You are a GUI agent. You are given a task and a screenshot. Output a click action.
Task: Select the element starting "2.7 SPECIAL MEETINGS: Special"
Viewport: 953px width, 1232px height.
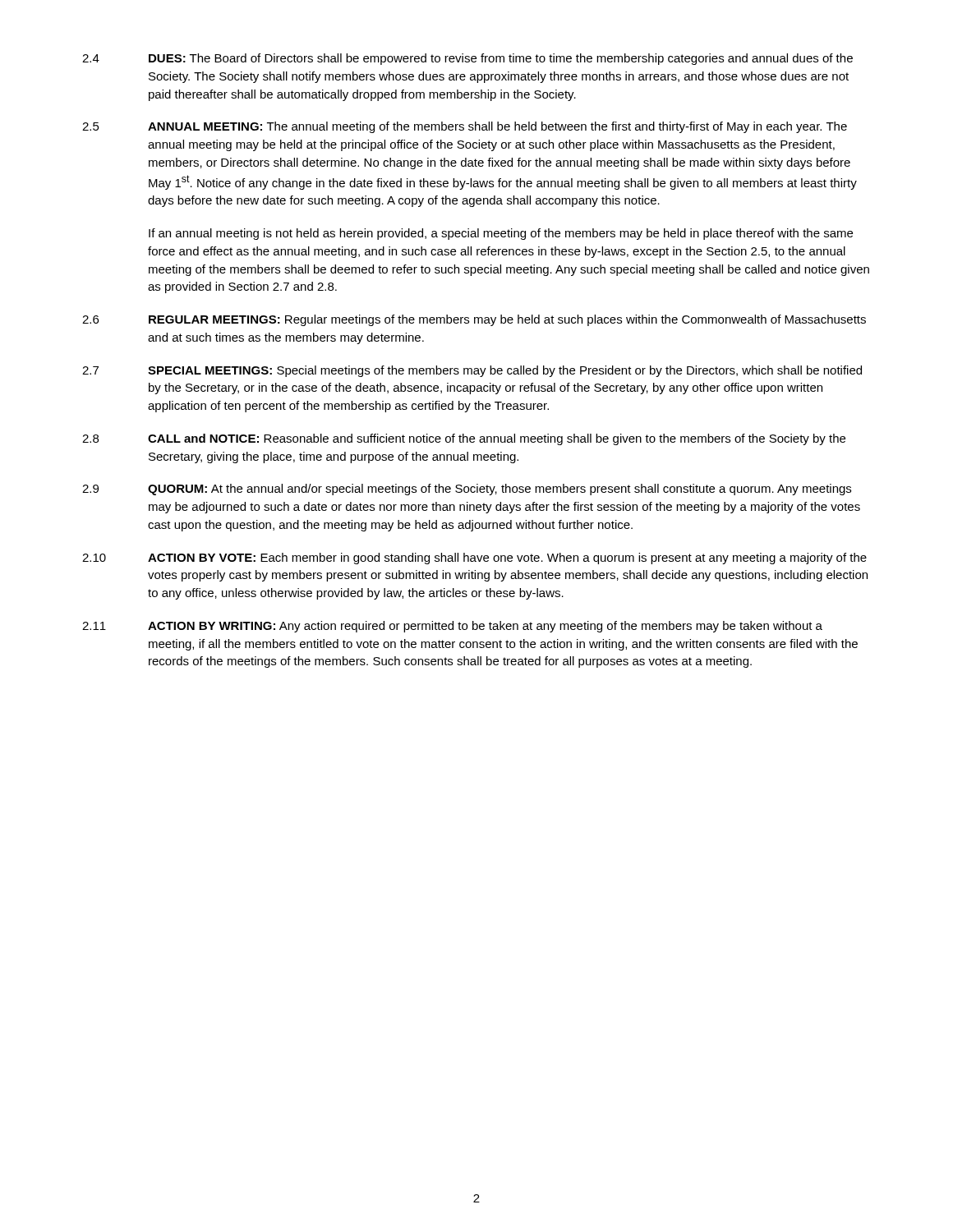point(476,388)
